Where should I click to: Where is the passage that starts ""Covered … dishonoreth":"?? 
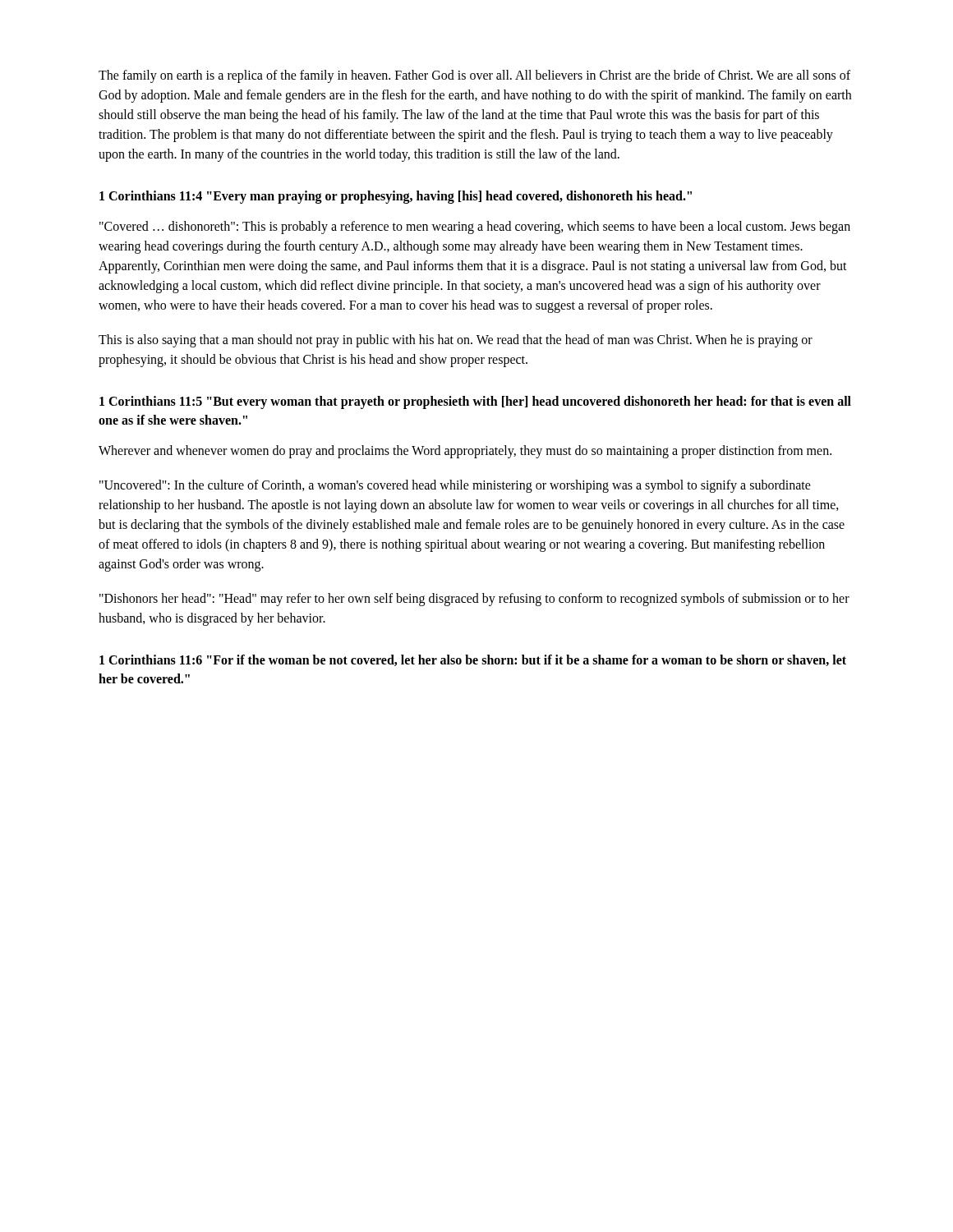point(474,266)
